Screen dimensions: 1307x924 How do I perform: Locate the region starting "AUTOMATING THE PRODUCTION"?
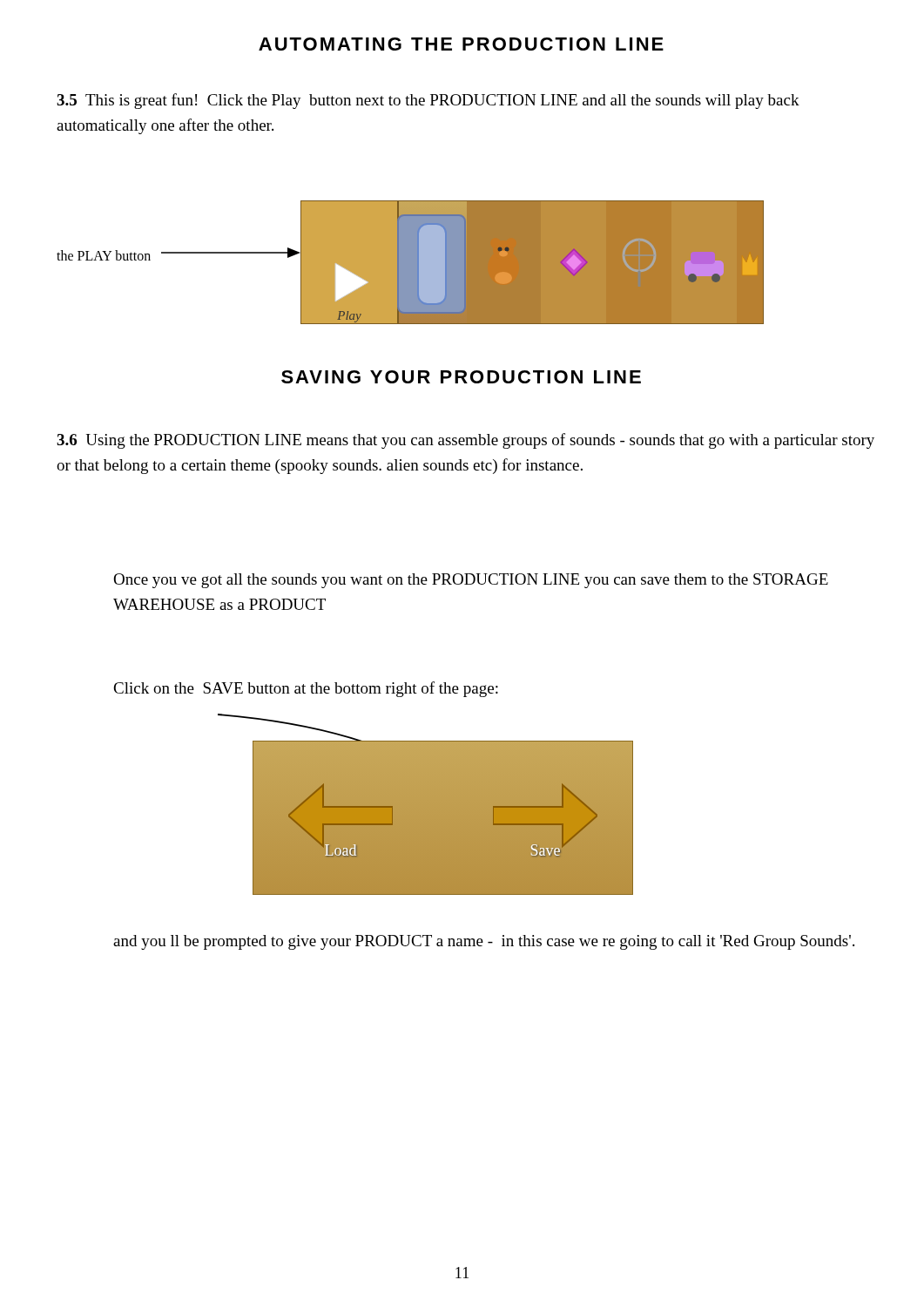pyautogui.click(x=462, y=44)
